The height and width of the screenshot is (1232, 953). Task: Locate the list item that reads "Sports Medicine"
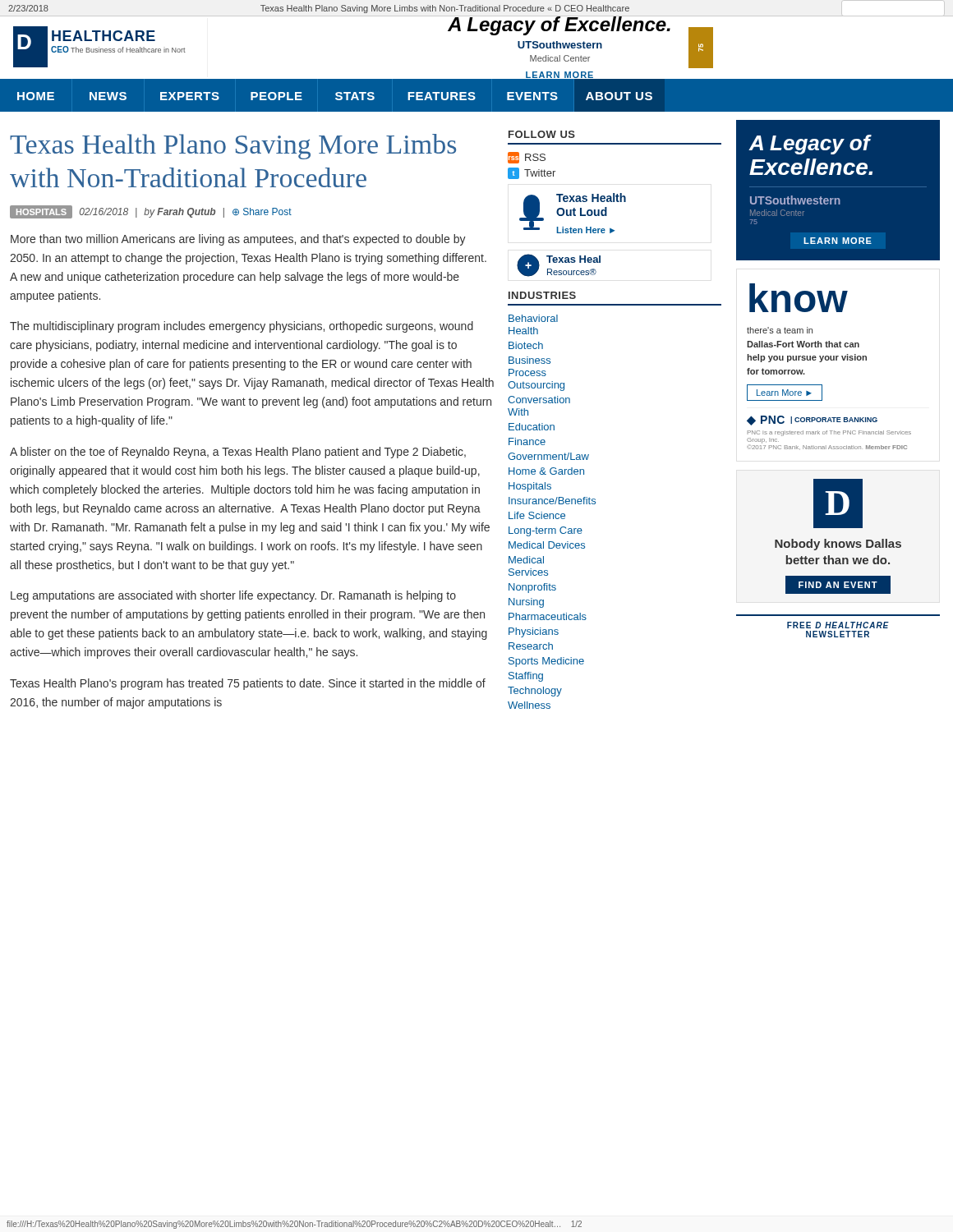tap(546, 660)
